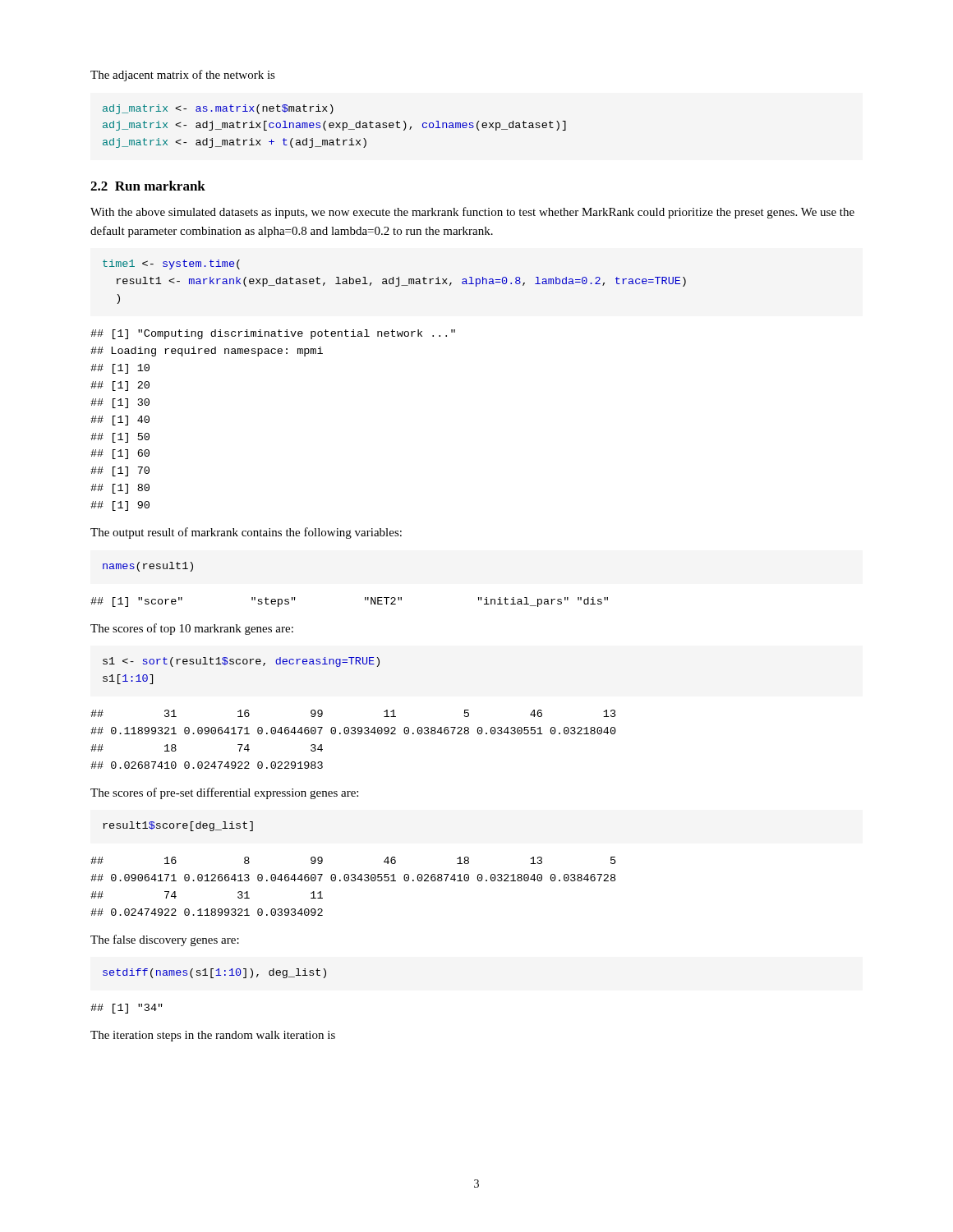Locate the block of text that opens with "[1] "Computing discriminative potential"
This screenshot has height=1232, width=953.
273,334
